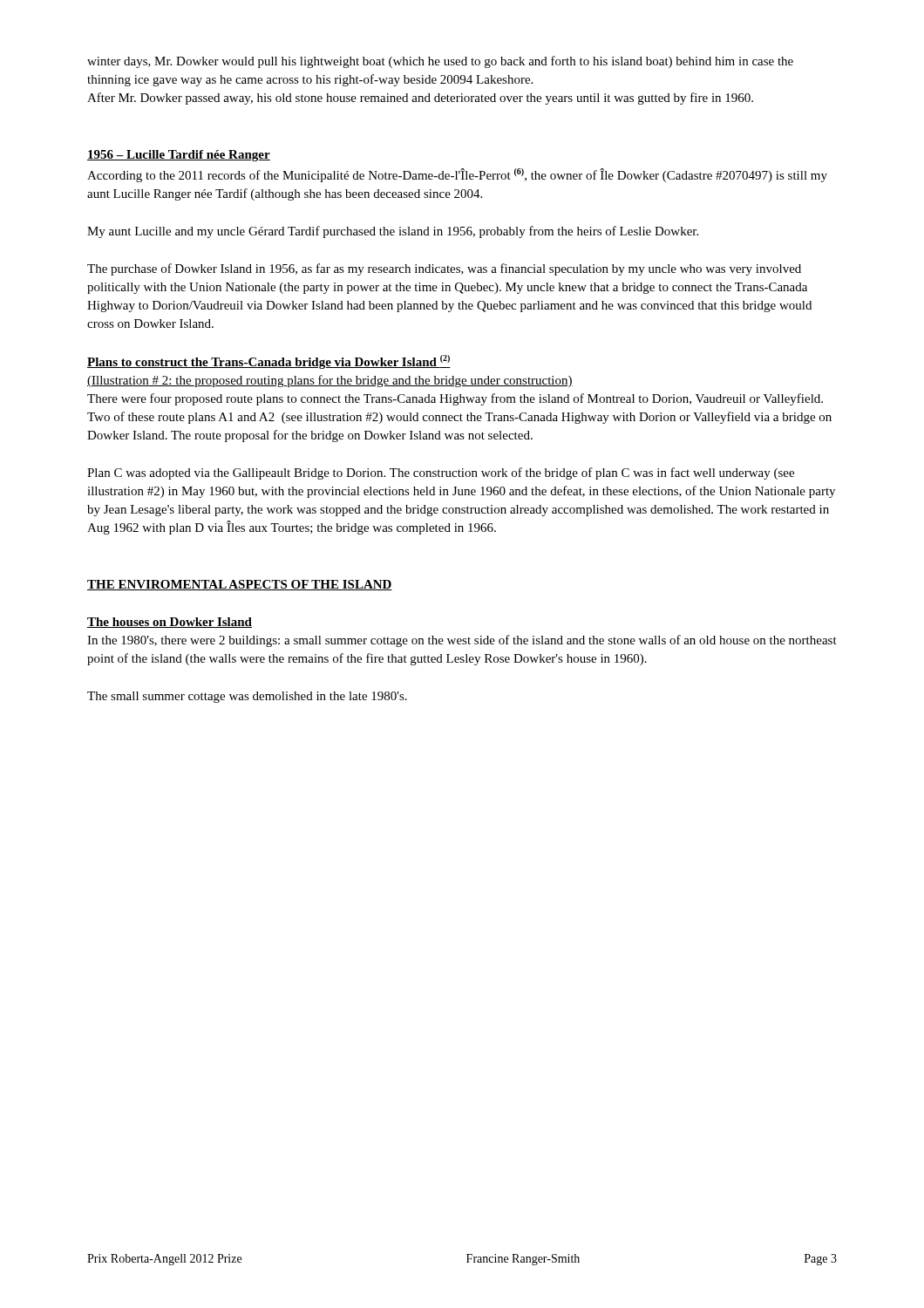This screenshot has width=924, height=1308.
Task: Select the text block containing "According to the 2011 records of"
Action: (457, 184)
